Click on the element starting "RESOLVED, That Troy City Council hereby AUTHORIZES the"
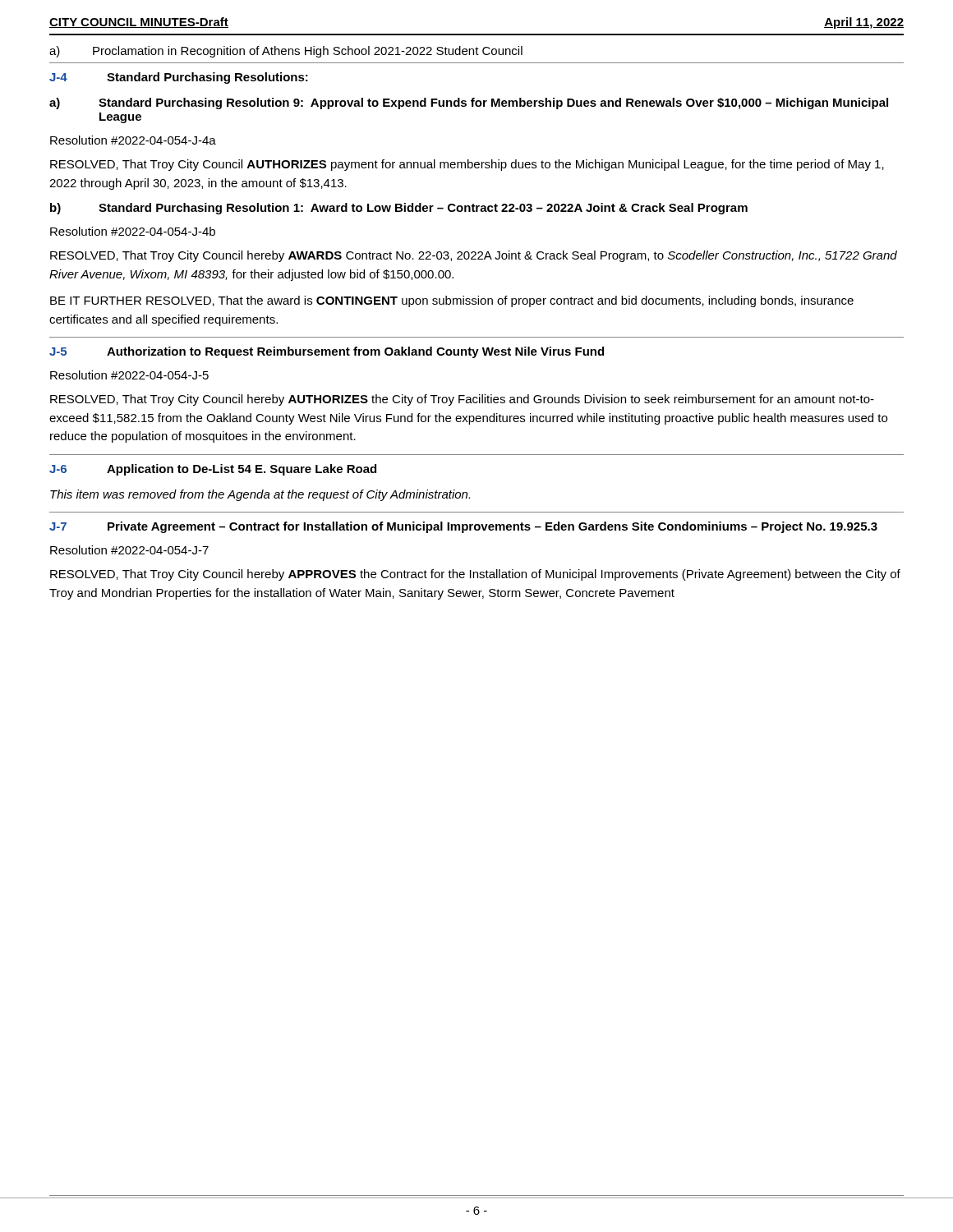The height and width of the screenshot is (1232, 953). (x=469, y=417)
